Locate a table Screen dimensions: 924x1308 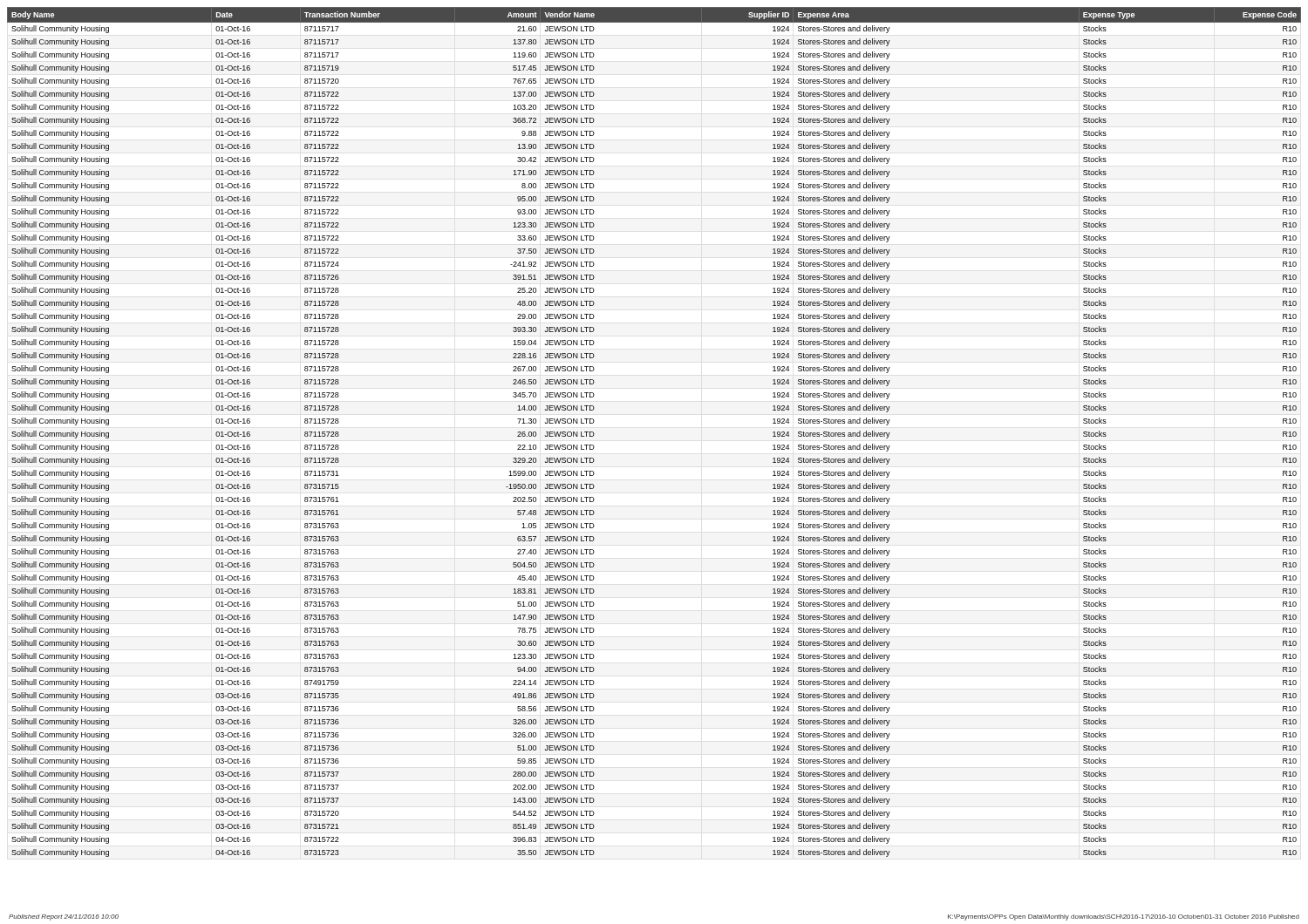click(654, 433)
